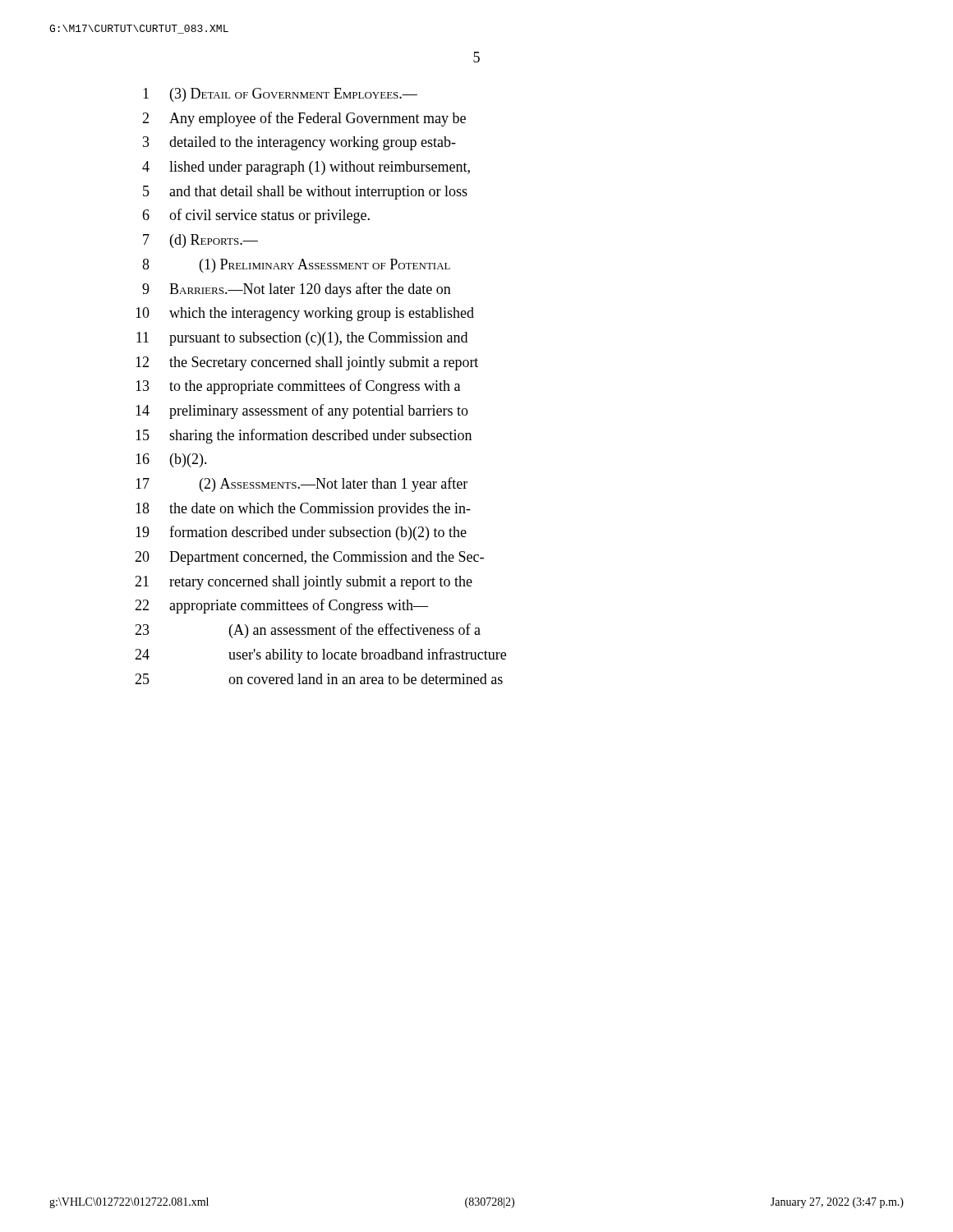Find the block on this page that starts "9 Barriers.—Not later 120"
This screenshot has height=1232, width=953.
tap(297, 290)
